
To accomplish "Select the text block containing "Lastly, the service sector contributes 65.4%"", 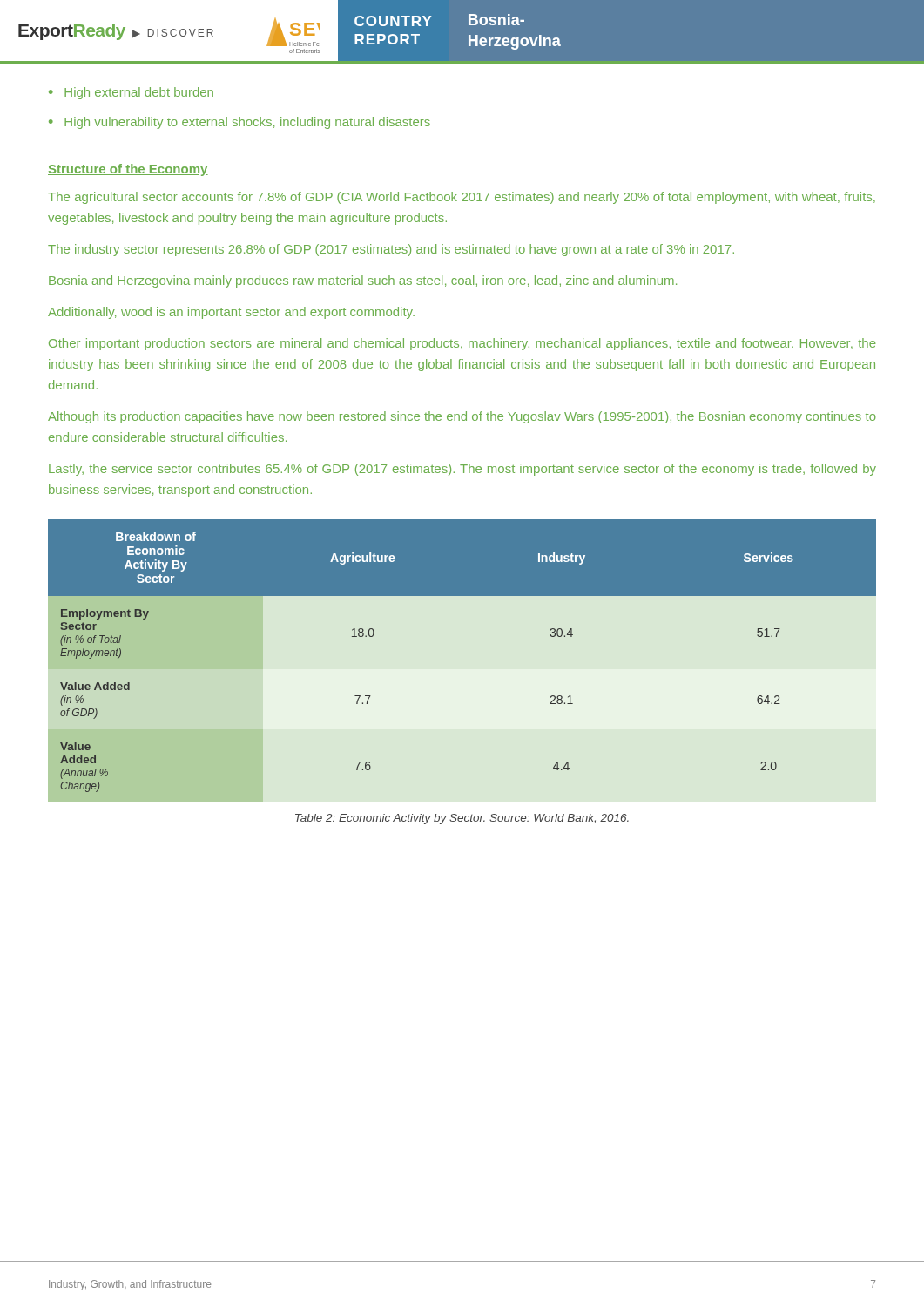I will pyautogui.click(x=462, y=479).
